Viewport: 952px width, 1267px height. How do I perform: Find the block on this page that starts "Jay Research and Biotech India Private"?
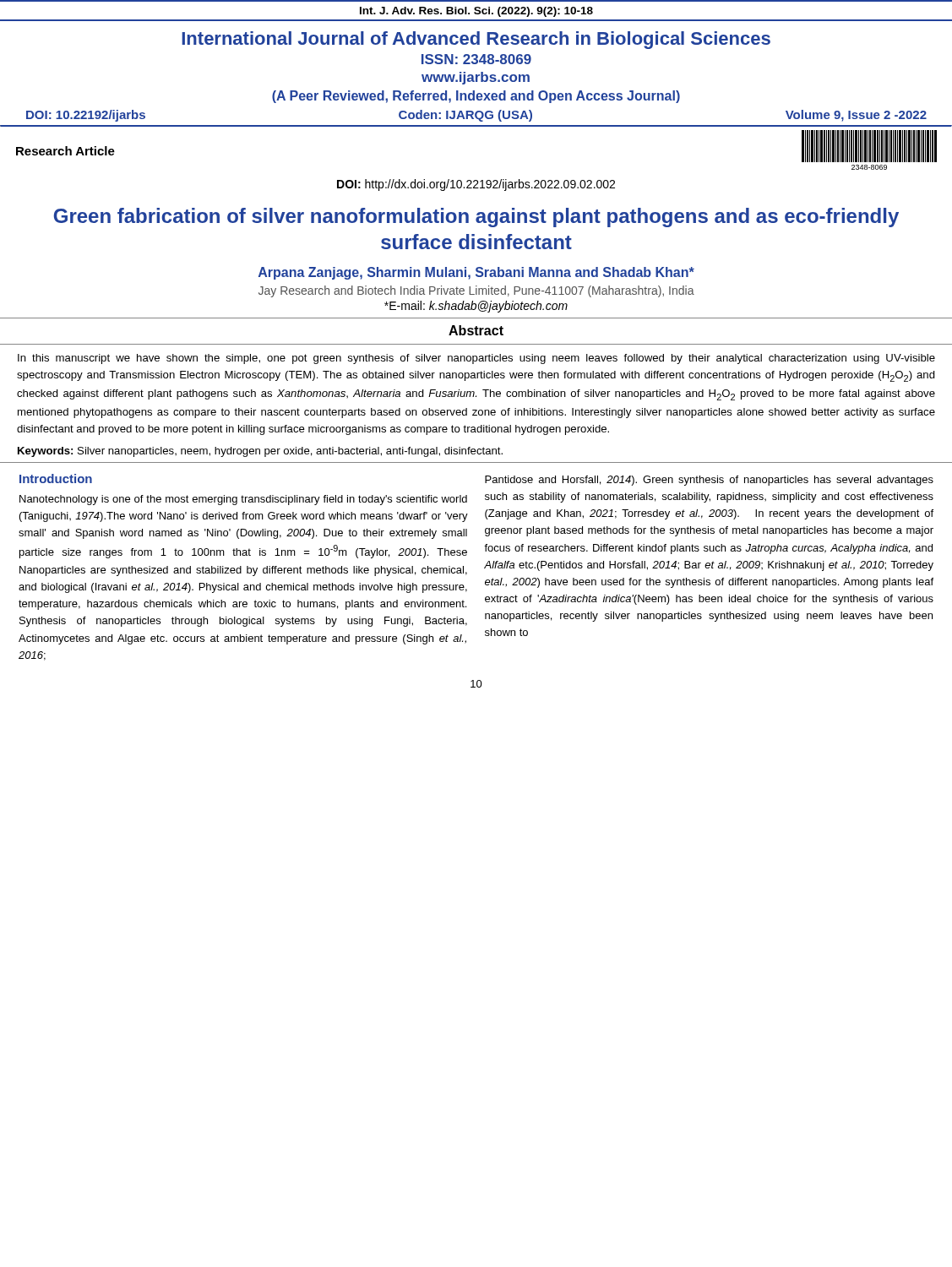(x=476, y=291)
